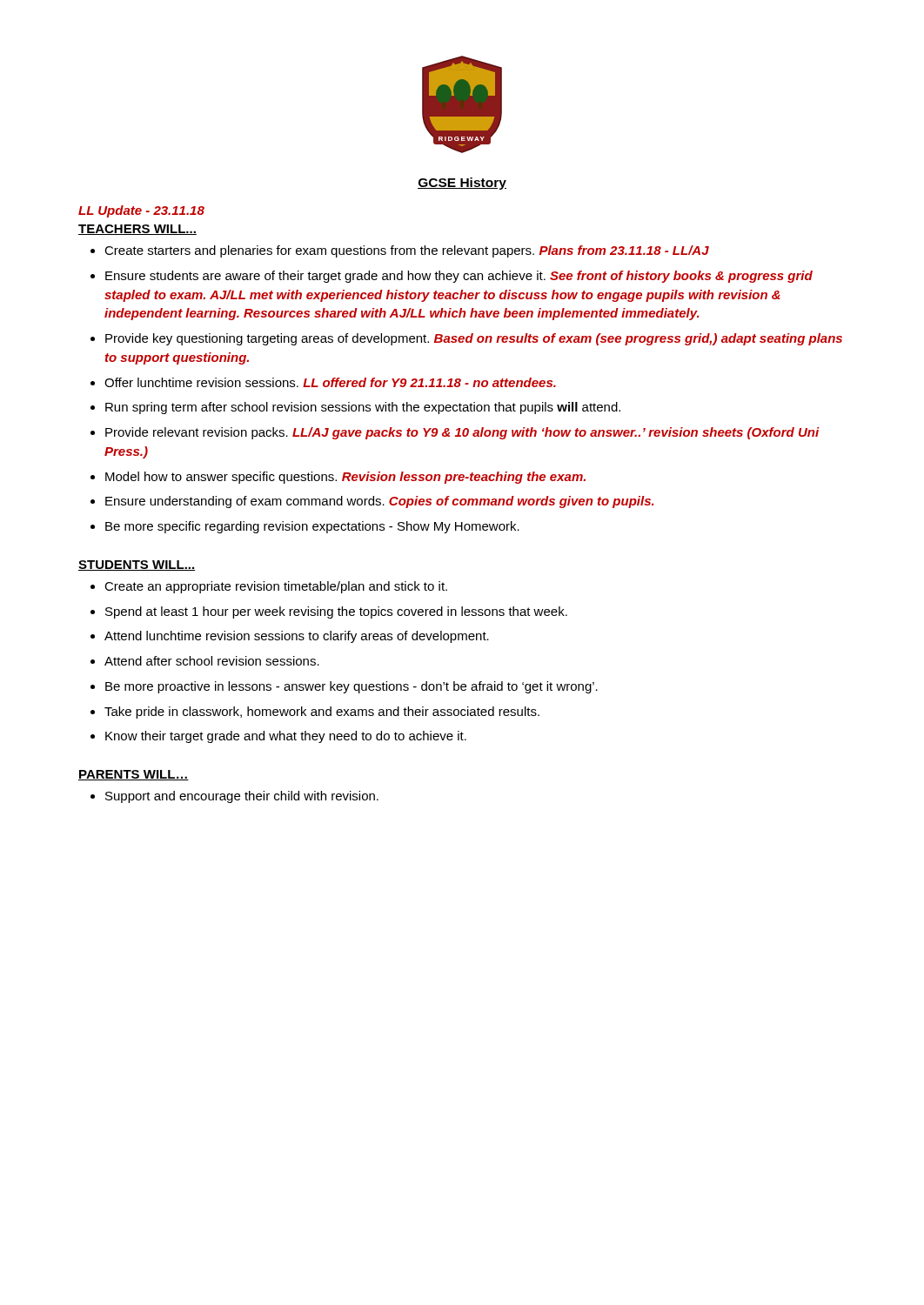Navigate to the element starting "Be more proactive in lessons"
The width and height of the screenshot is (924, 1305).
click(x=351, y=686)
